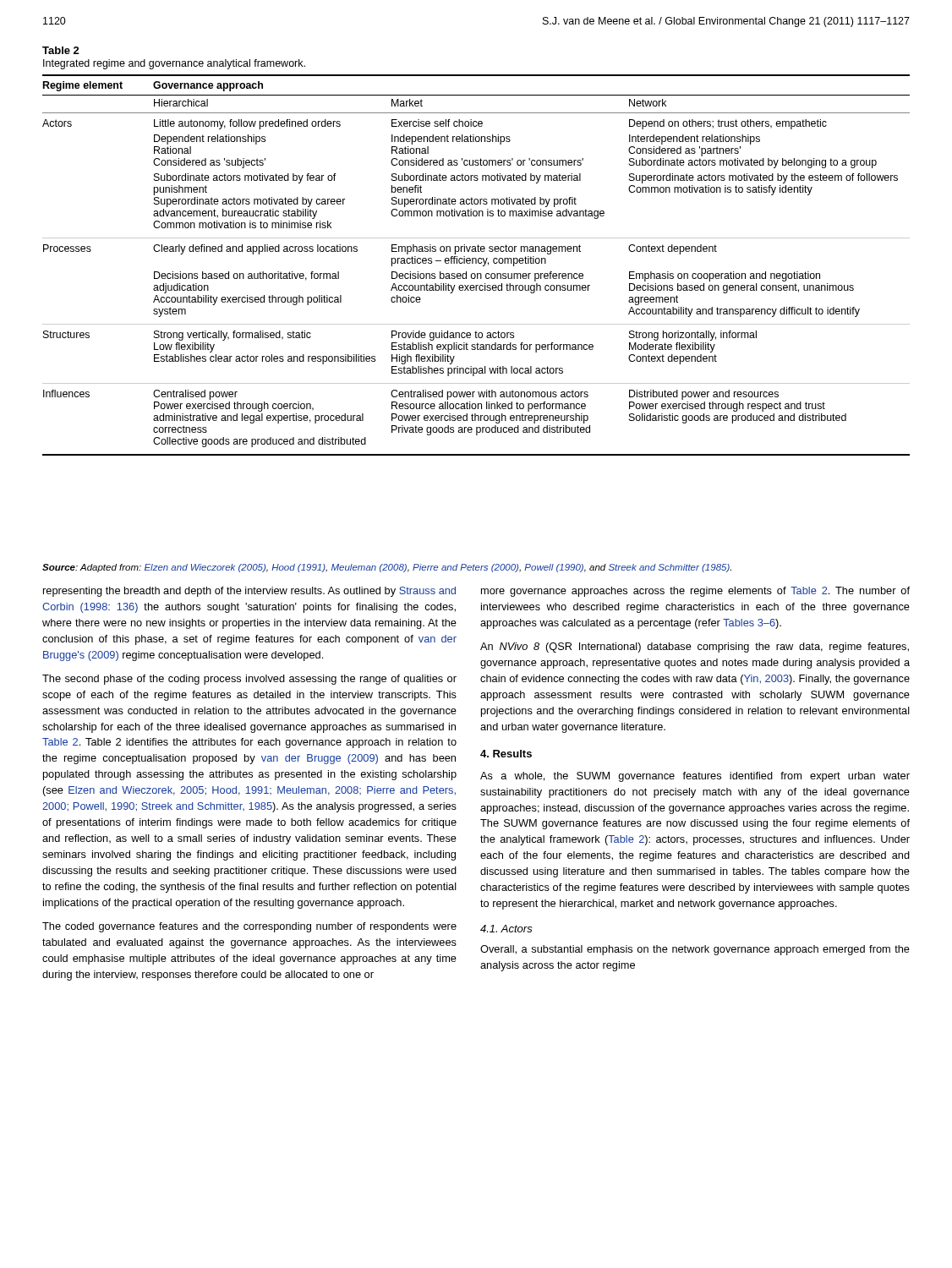
Task: Find the text block that says "Overall, a substantial emphasis on the"
Action: click(695, 957)
